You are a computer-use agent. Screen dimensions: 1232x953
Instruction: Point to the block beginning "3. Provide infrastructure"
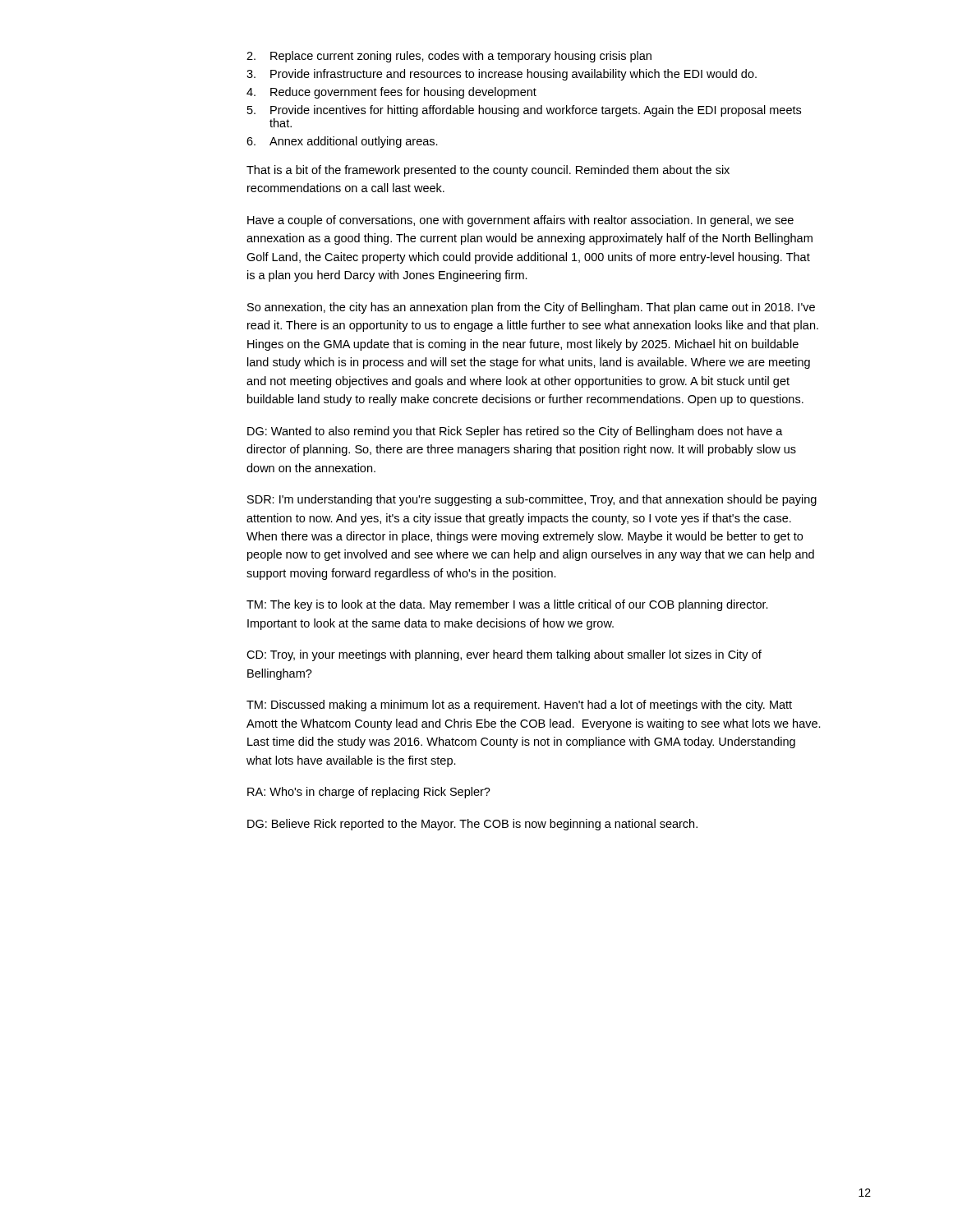534,74
